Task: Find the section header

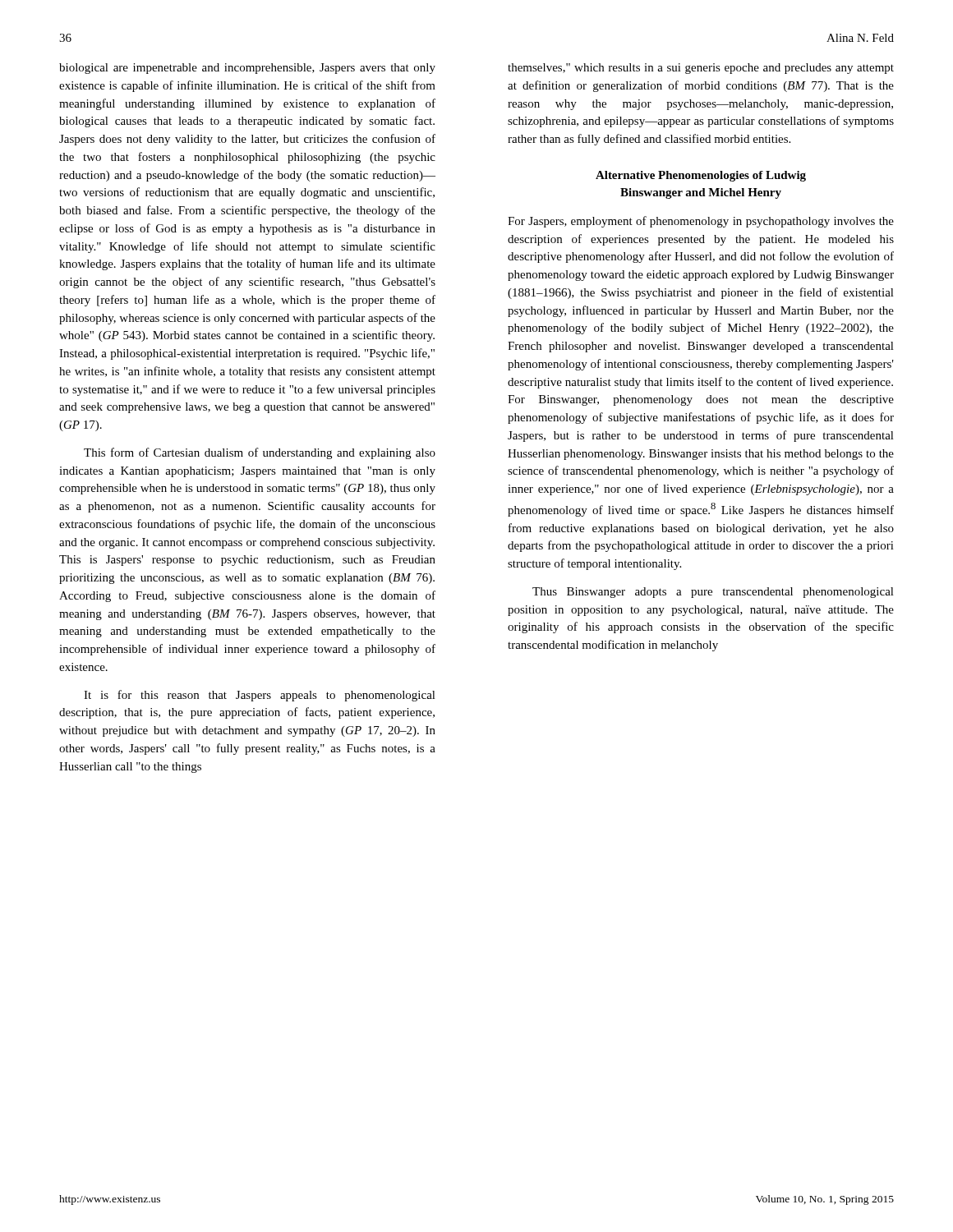Action: click(701, 184)
